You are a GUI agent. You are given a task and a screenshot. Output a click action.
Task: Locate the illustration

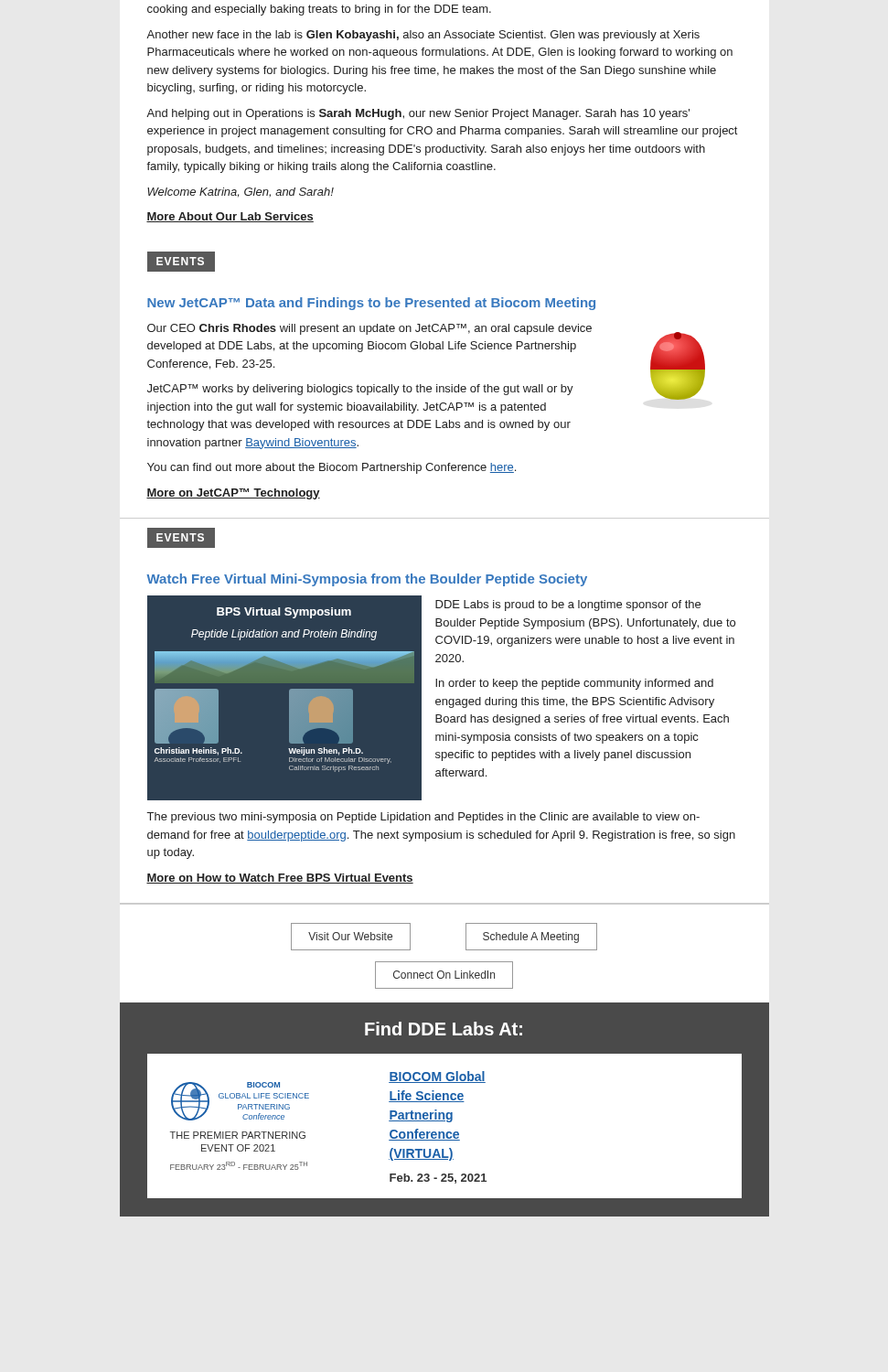pos(677,366)
